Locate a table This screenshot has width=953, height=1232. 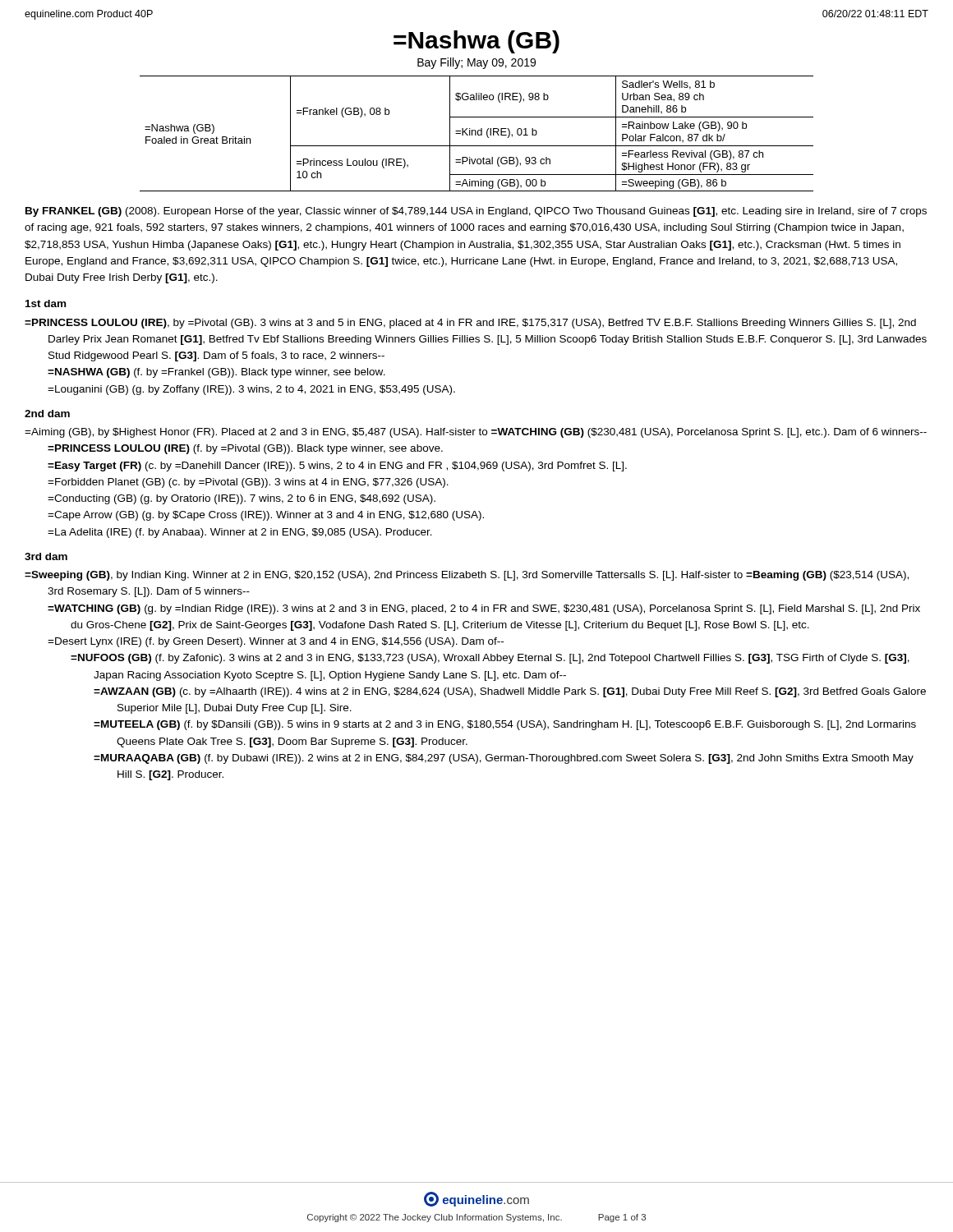[476, 133]
